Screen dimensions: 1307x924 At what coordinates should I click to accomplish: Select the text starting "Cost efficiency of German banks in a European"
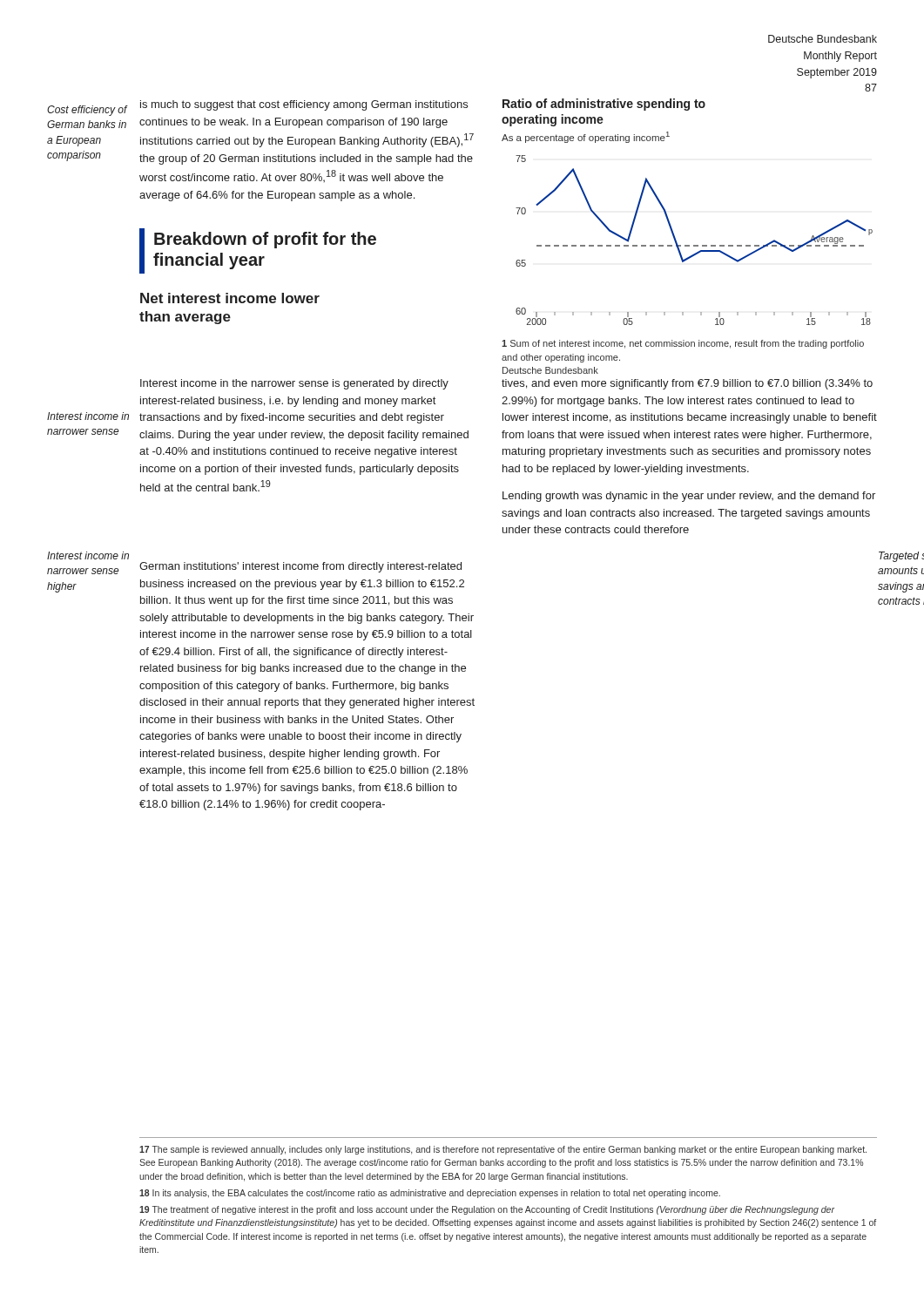[87, 132]
